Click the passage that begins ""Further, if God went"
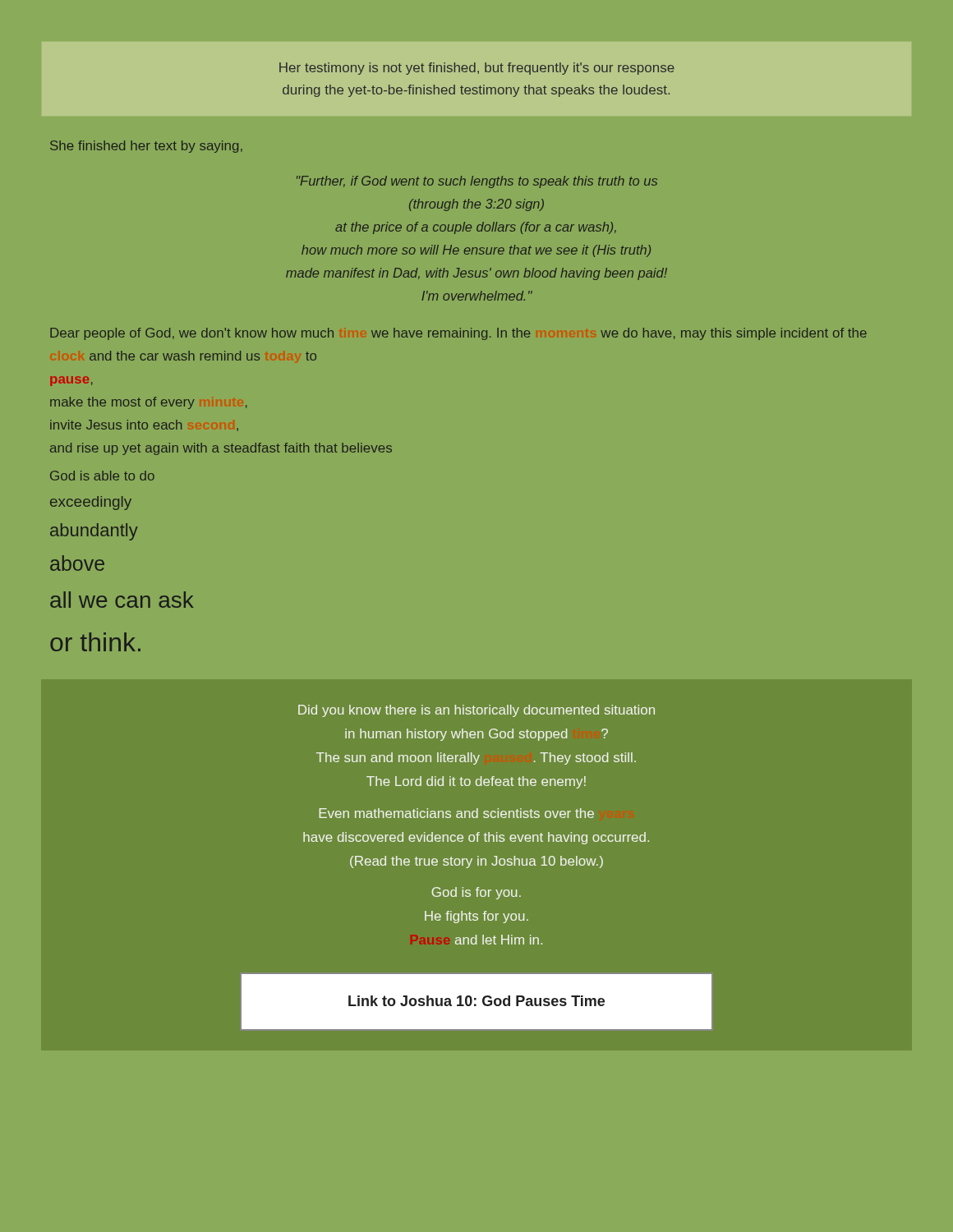 (x=476, y=238)
